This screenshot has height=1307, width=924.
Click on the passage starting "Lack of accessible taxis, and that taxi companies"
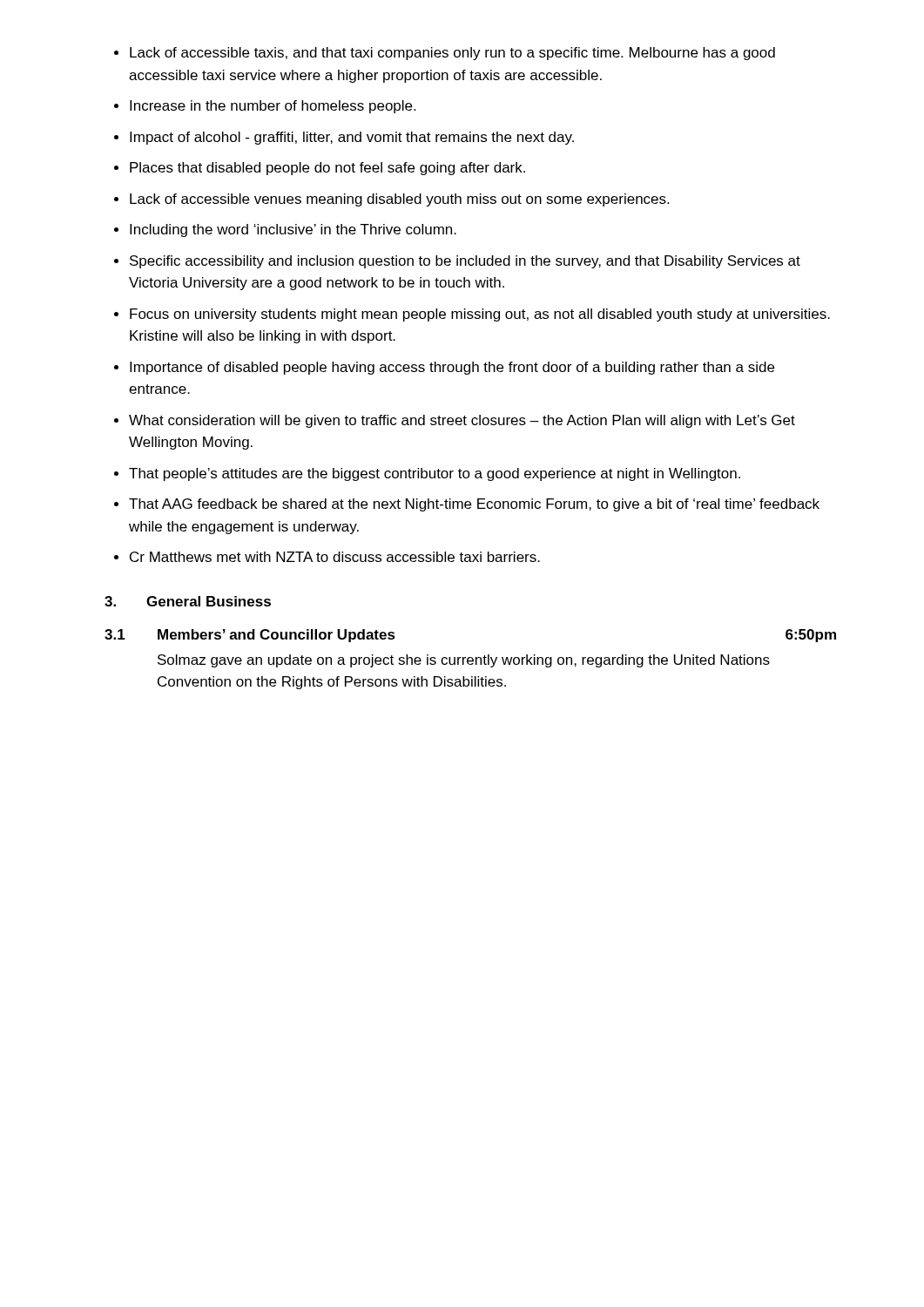tap(452, 64)
